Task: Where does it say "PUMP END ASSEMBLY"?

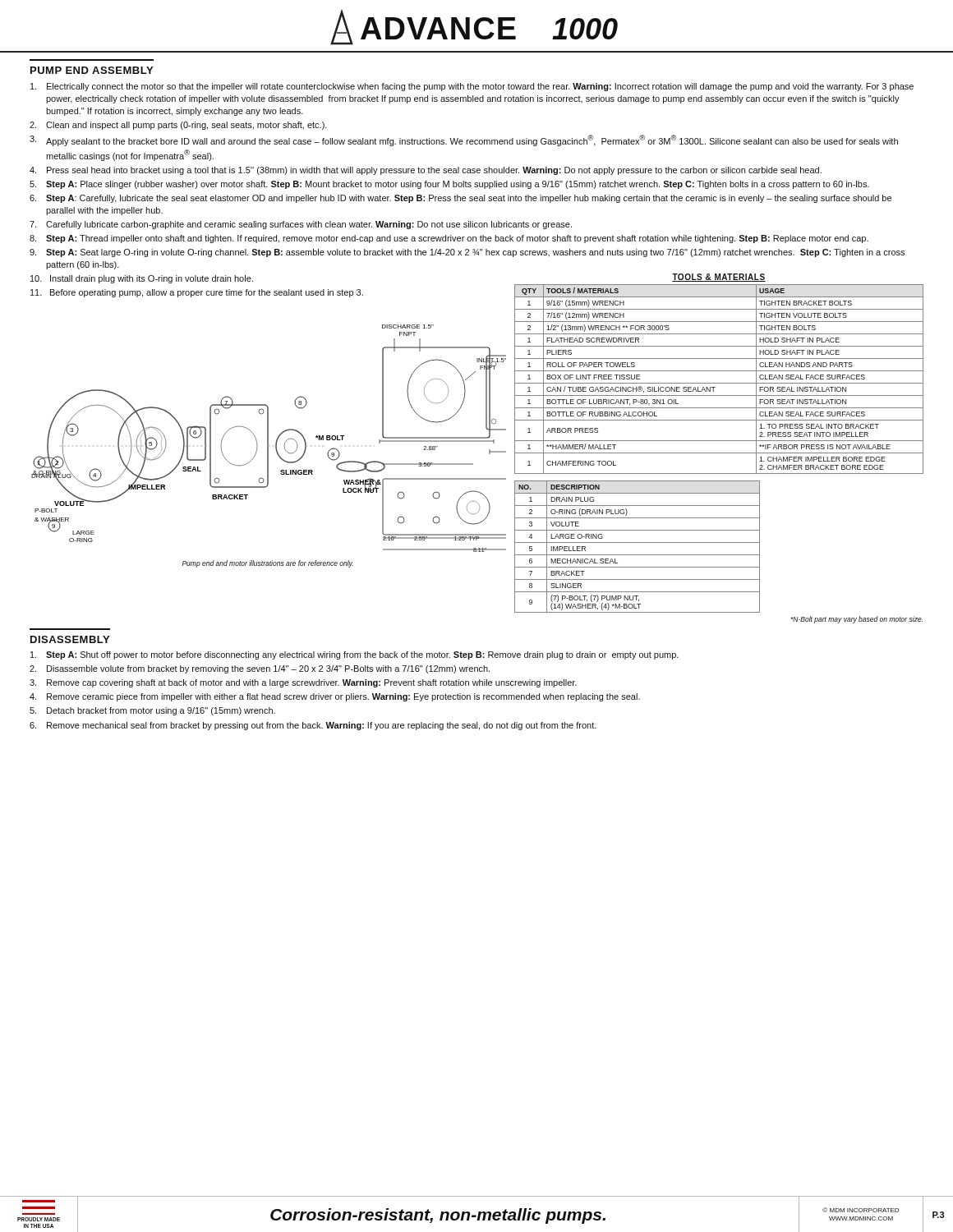Action: pos(92,70)
